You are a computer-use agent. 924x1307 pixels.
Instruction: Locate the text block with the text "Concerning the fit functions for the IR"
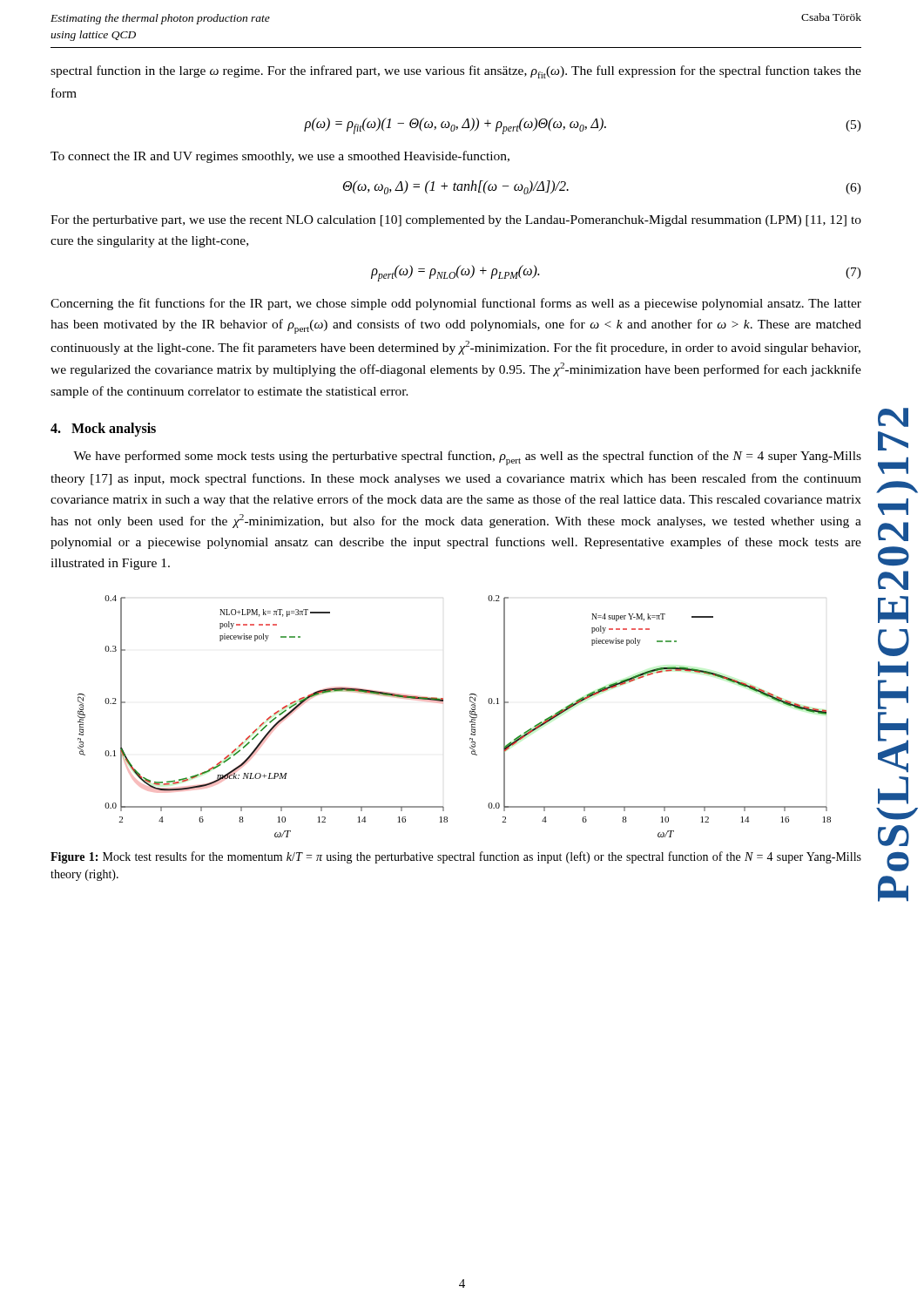[x=456, y=346]
